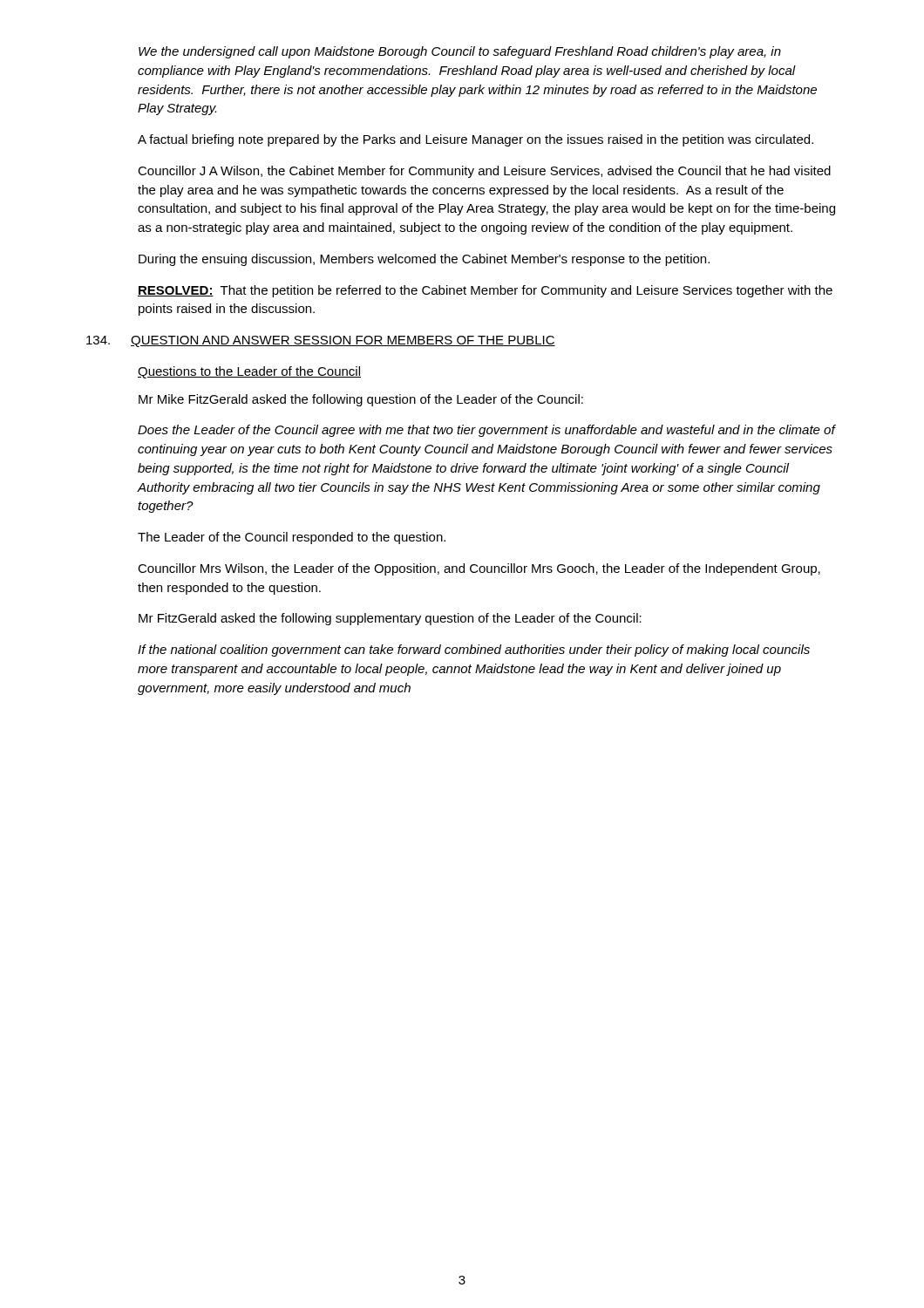Locate the text that reads "Questions to the Leader of the Council"

tap(249, 372)
